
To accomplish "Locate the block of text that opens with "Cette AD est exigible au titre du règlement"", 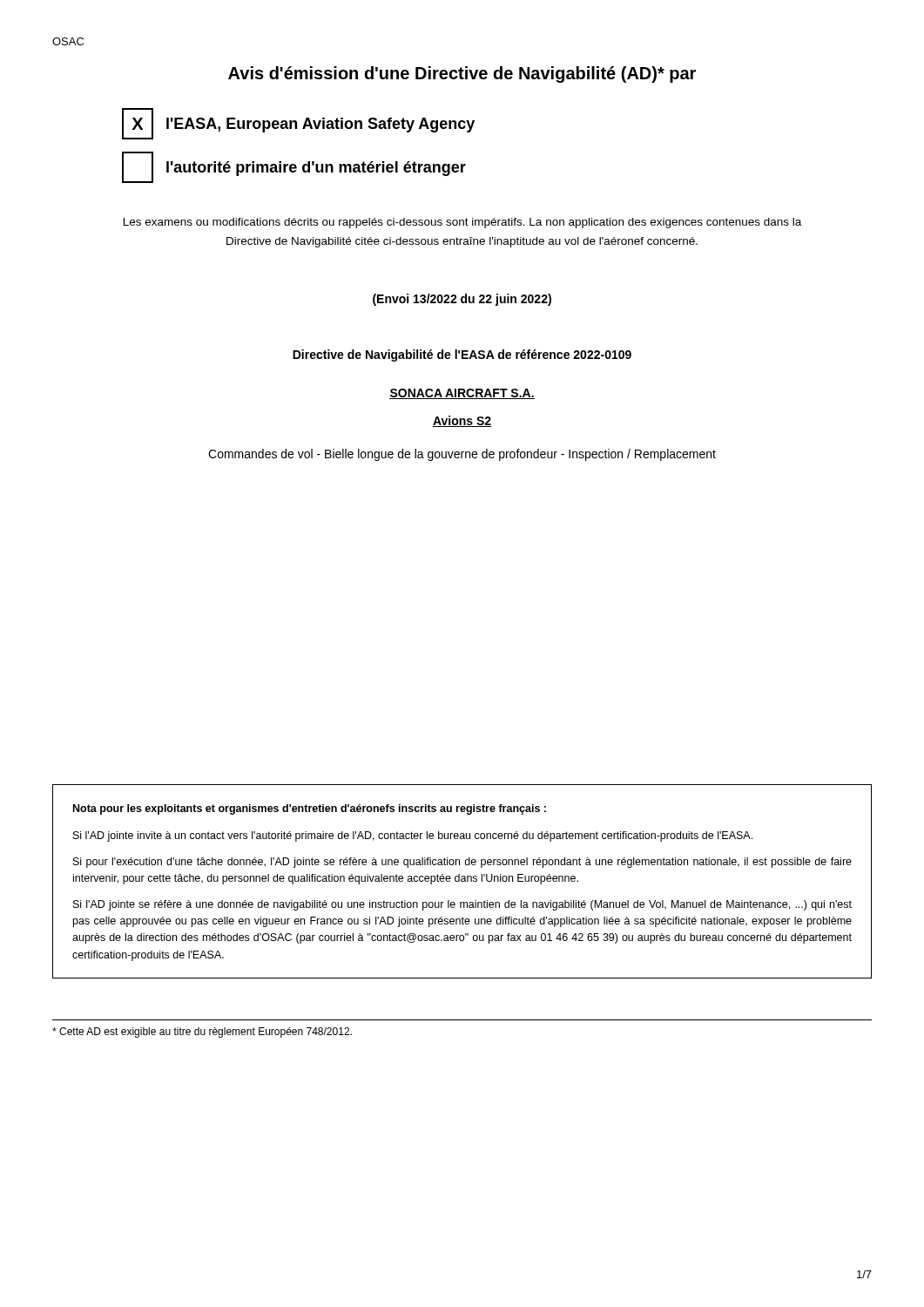I will coord(202,1032).
